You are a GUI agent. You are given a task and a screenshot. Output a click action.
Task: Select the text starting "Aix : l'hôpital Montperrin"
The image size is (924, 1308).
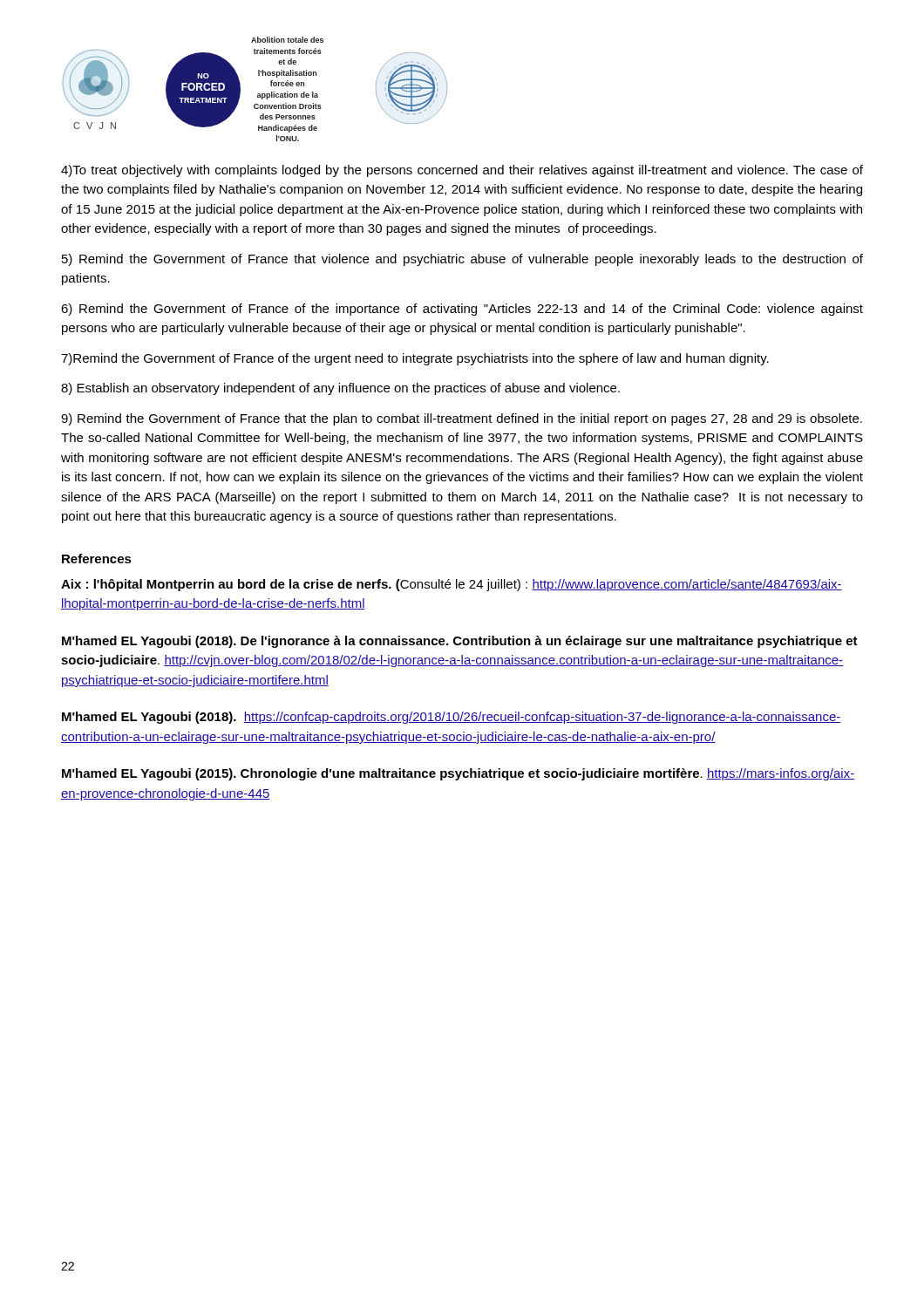coord(451,594)
